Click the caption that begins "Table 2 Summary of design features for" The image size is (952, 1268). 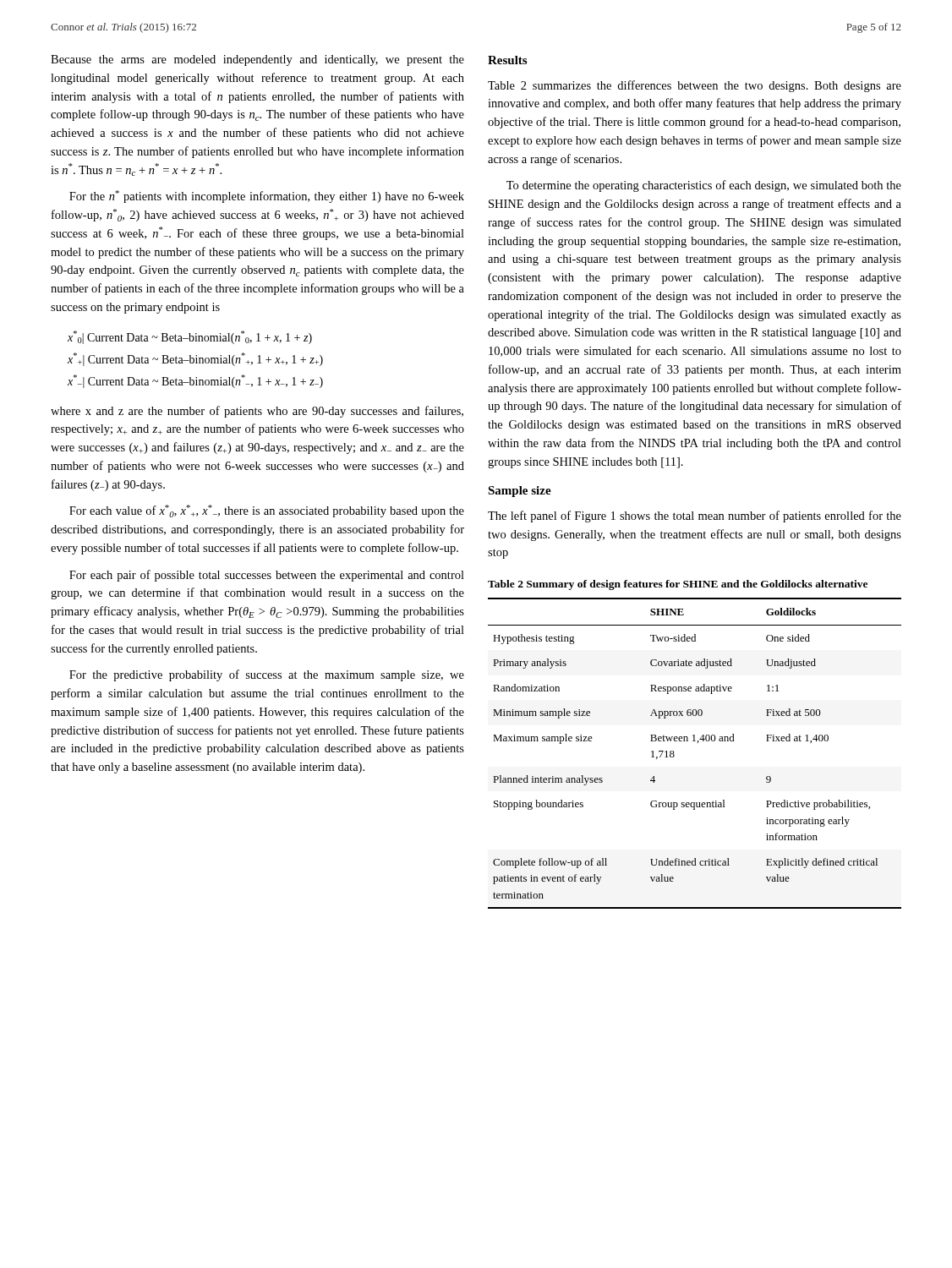point(678,584)
